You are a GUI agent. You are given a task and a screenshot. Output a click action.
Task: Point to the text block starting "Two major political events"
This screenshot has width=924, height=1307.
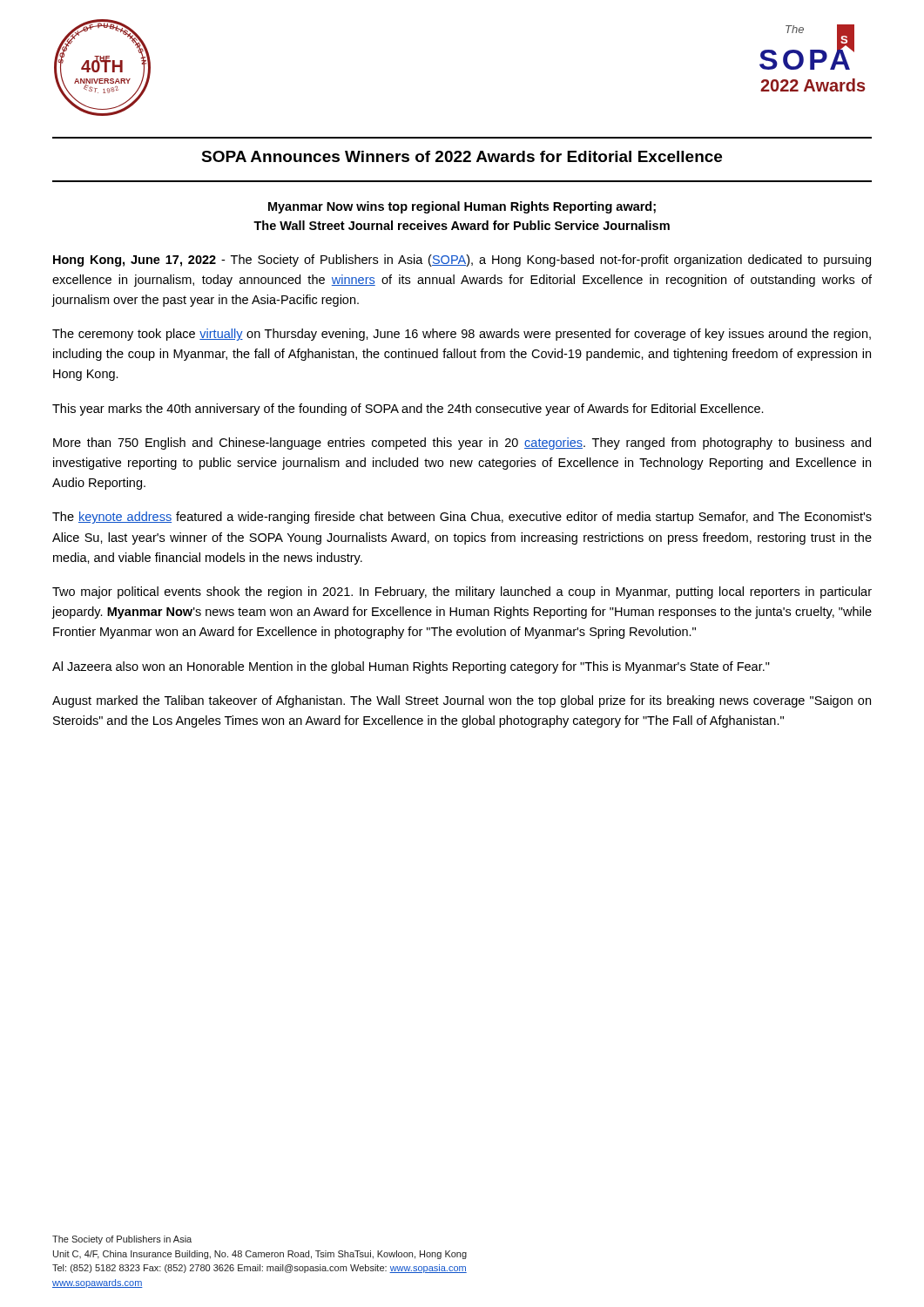(x=462, y=612)
